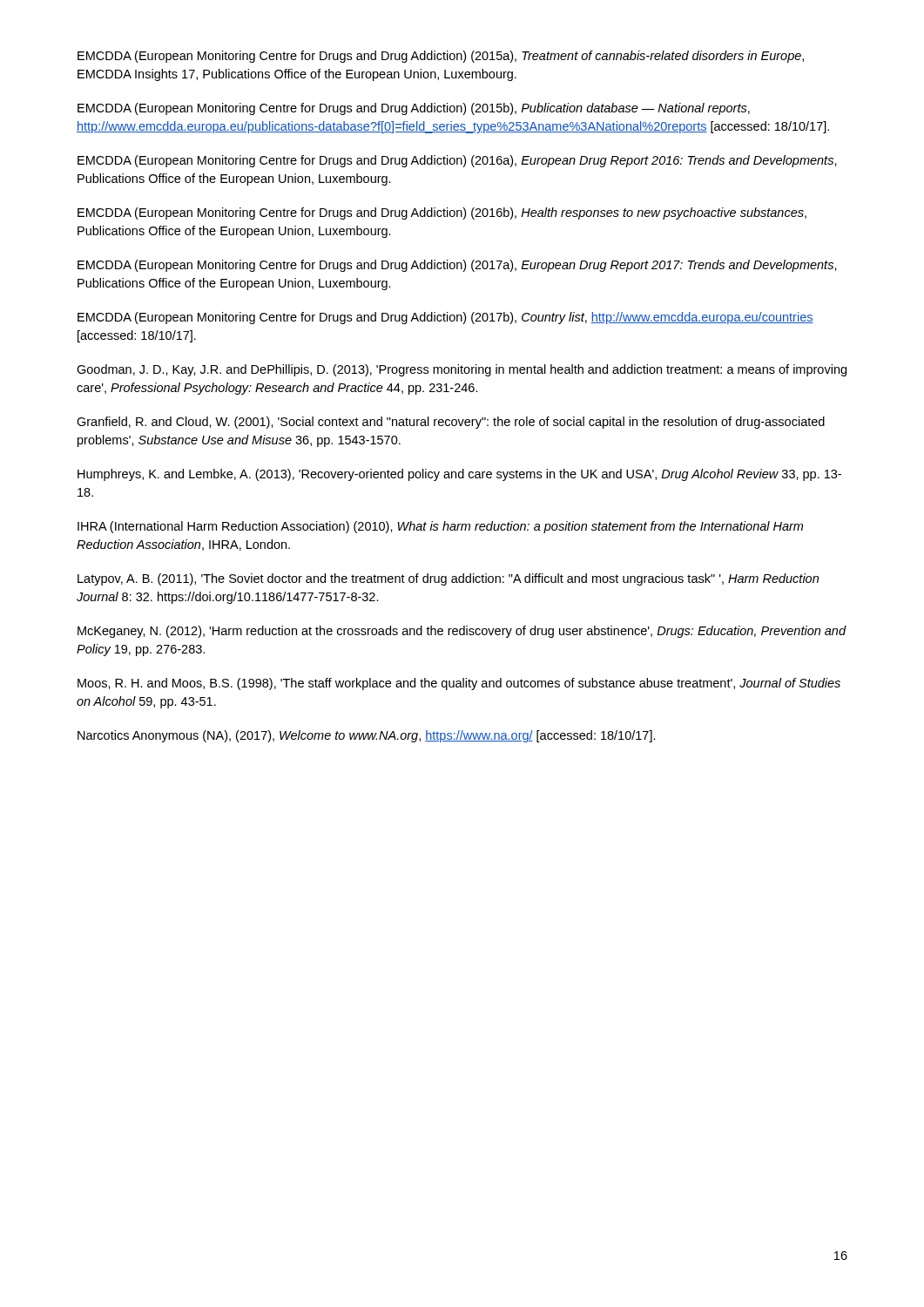
Task: Find the block on this page that starts "Goodman, J. D., Kay, J.R. and DePhillipis, D."
Action: click(x=462, y=379)
